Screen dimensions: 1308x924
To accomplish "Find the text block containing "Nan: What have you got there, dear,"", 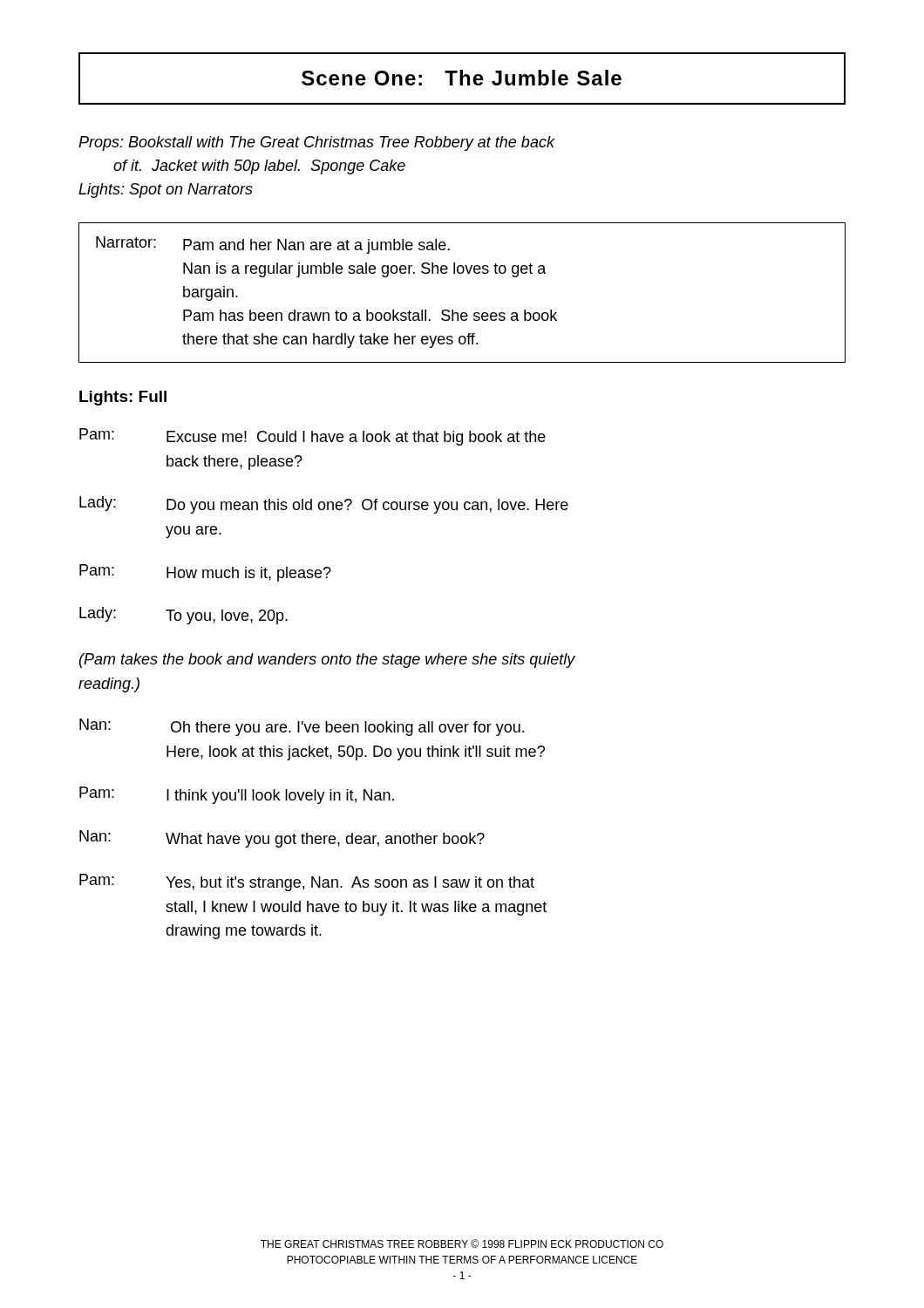I will coord(462,839).
